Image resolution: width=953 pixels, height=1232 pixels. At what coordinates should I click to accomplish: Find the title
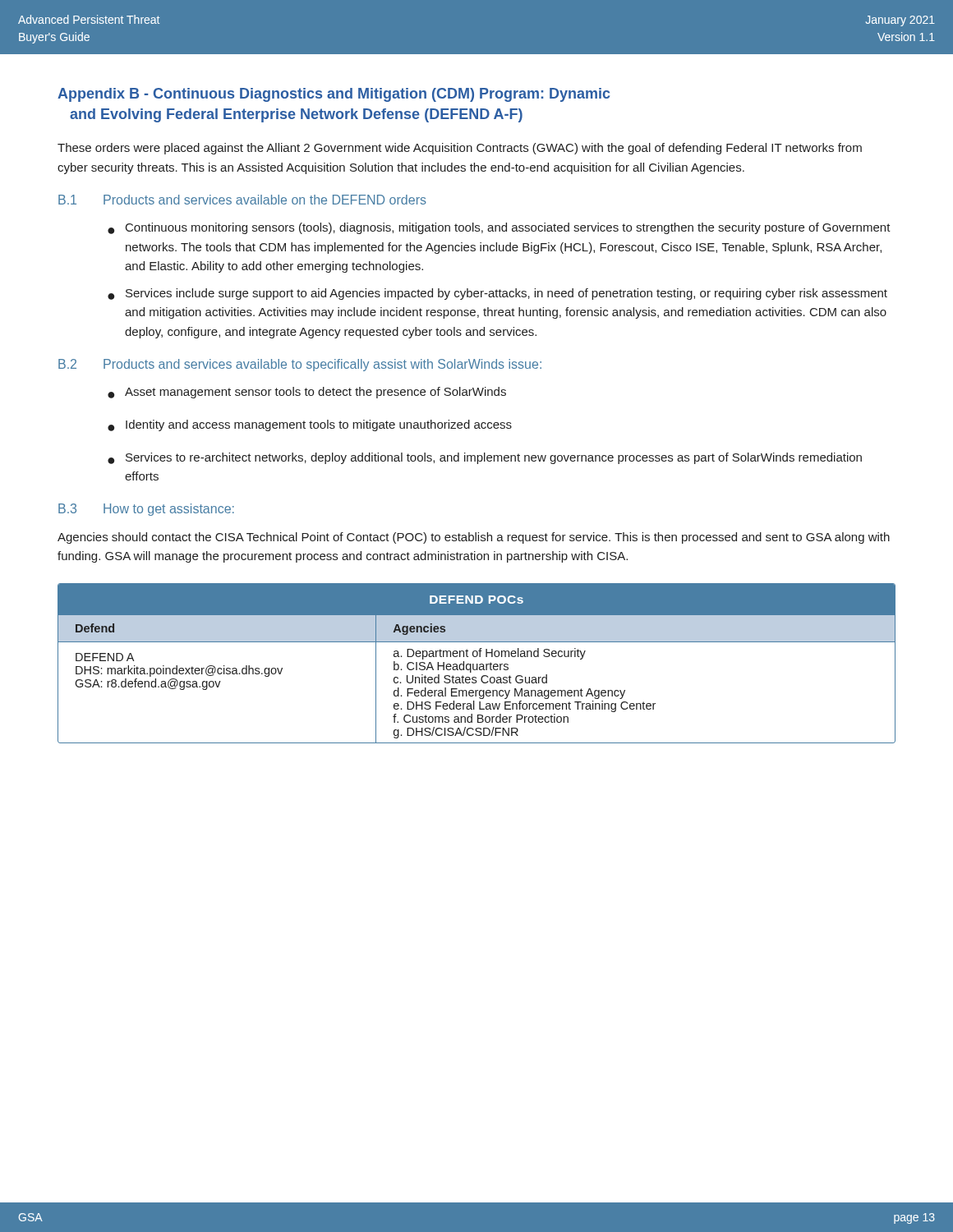(334, 104)
